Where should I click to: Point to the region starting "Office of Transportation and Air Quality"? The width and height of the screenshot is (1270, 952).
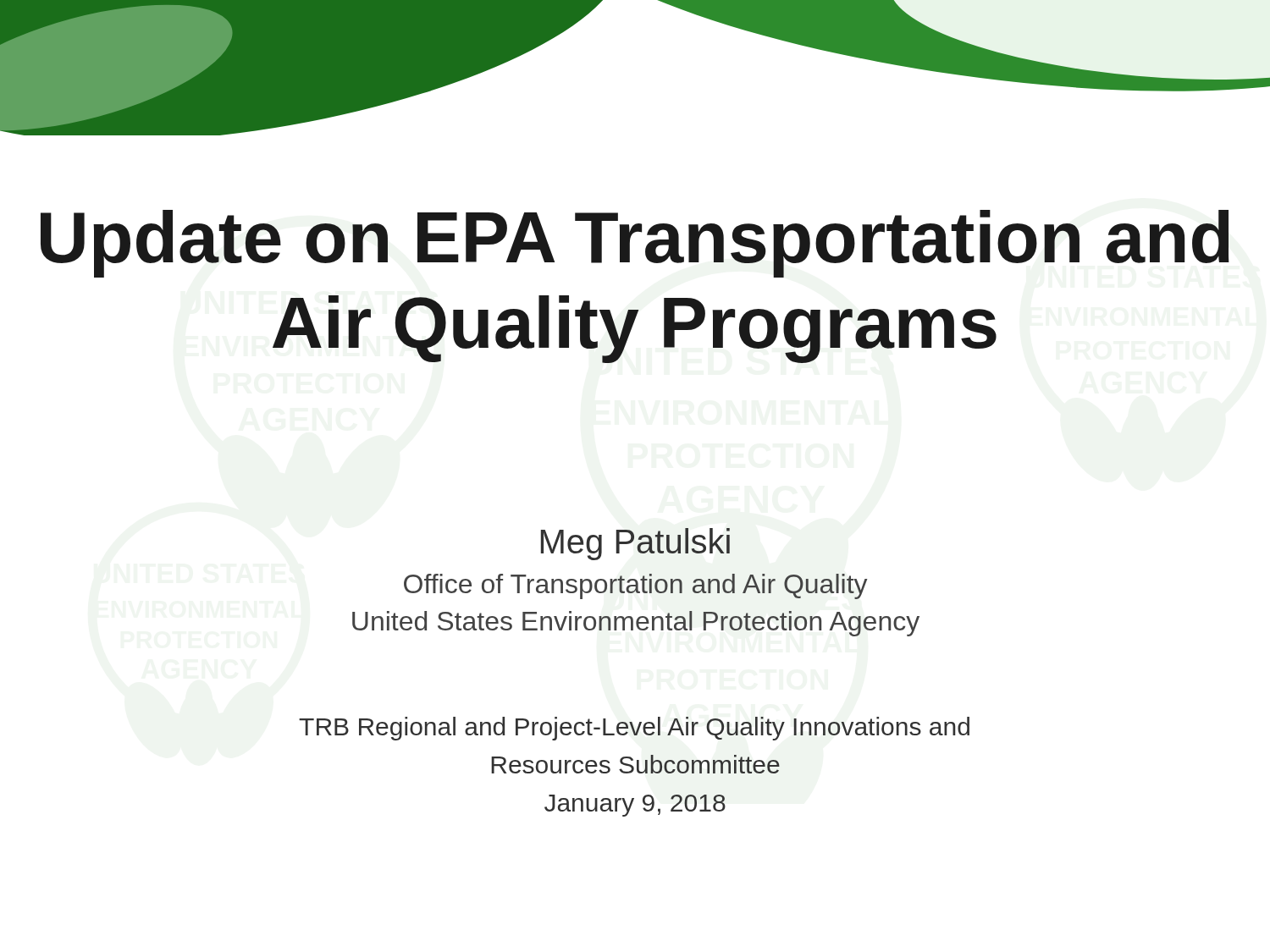[635, 584]
